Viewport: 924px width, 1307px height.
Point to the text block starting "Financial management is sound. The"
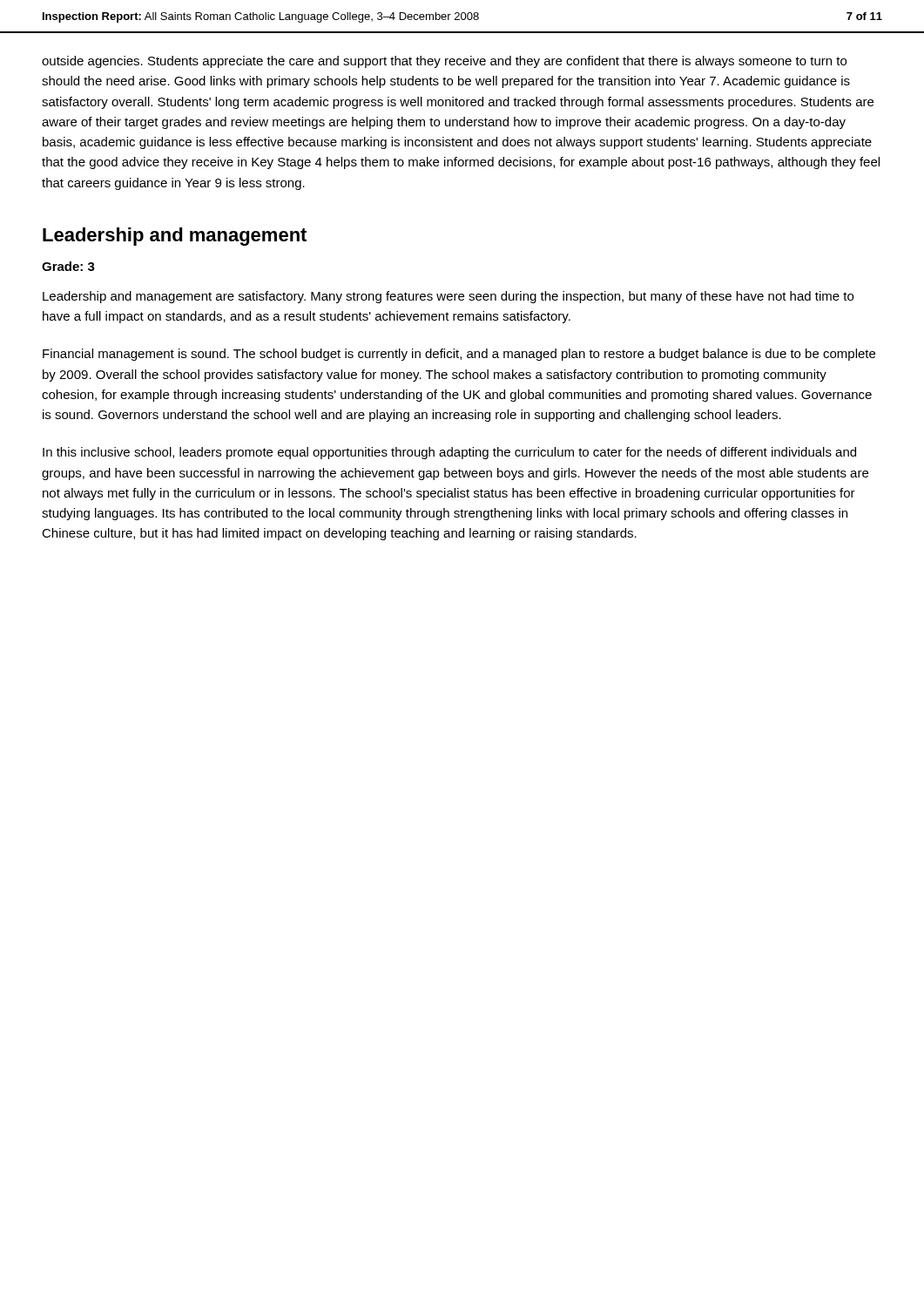pyautogui.click(x=459, y=384)
